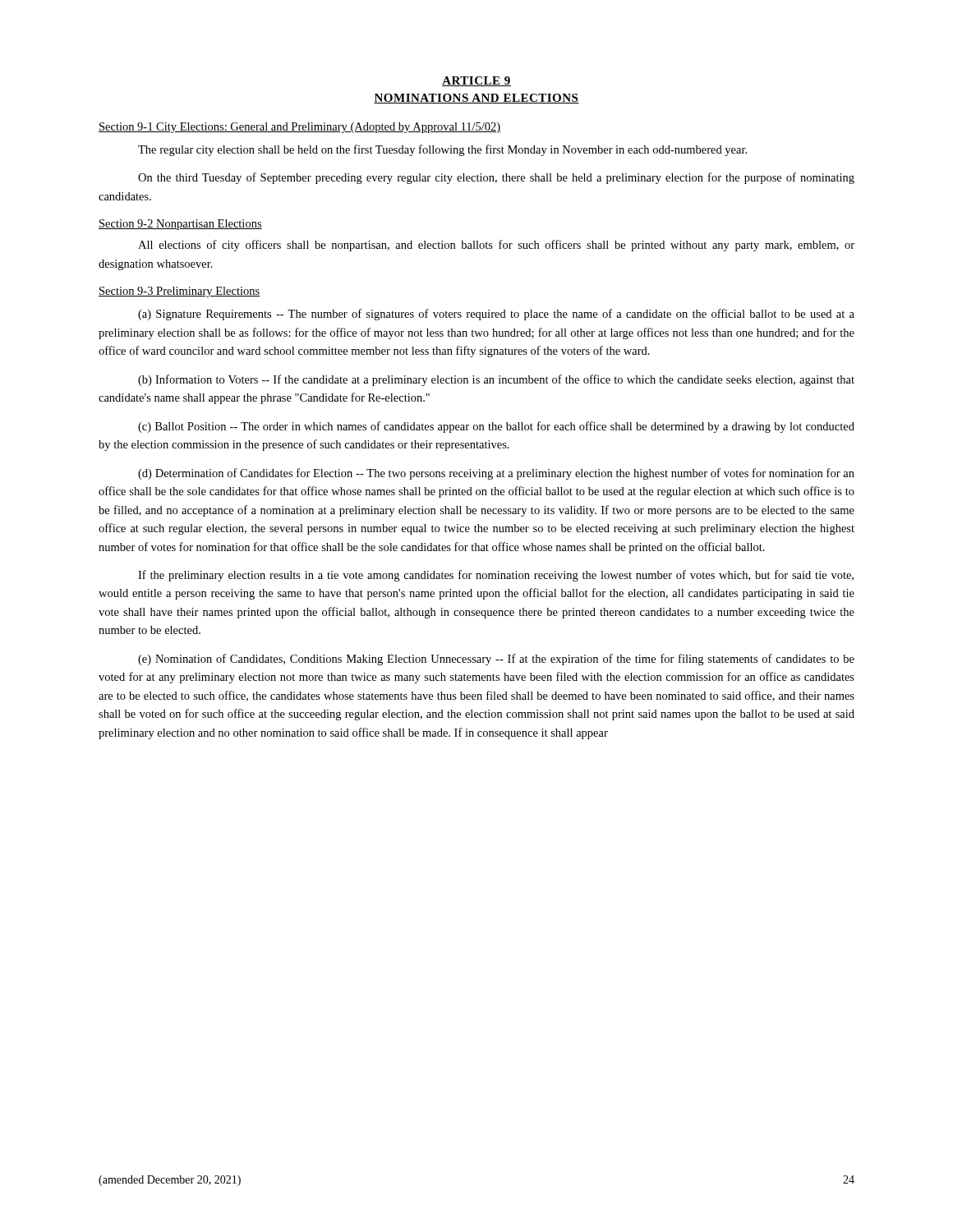Navigate to the text block starting "(b) Information to"
This screenshot has height=1232, width=953.
click(476, 388)
